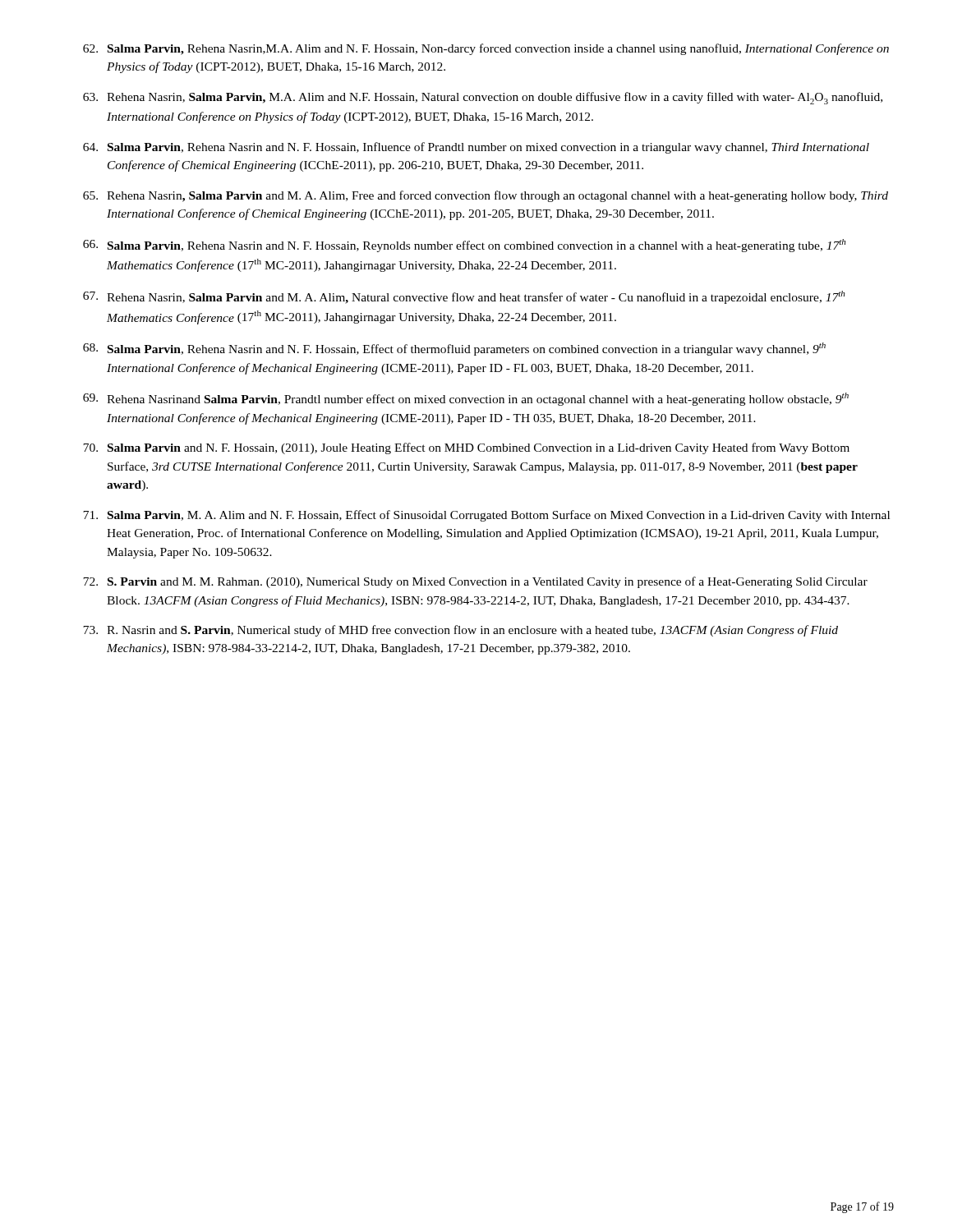Point to the block beginning "72. S. Parvin"
953x1232 pixels.
pos(476,591)
